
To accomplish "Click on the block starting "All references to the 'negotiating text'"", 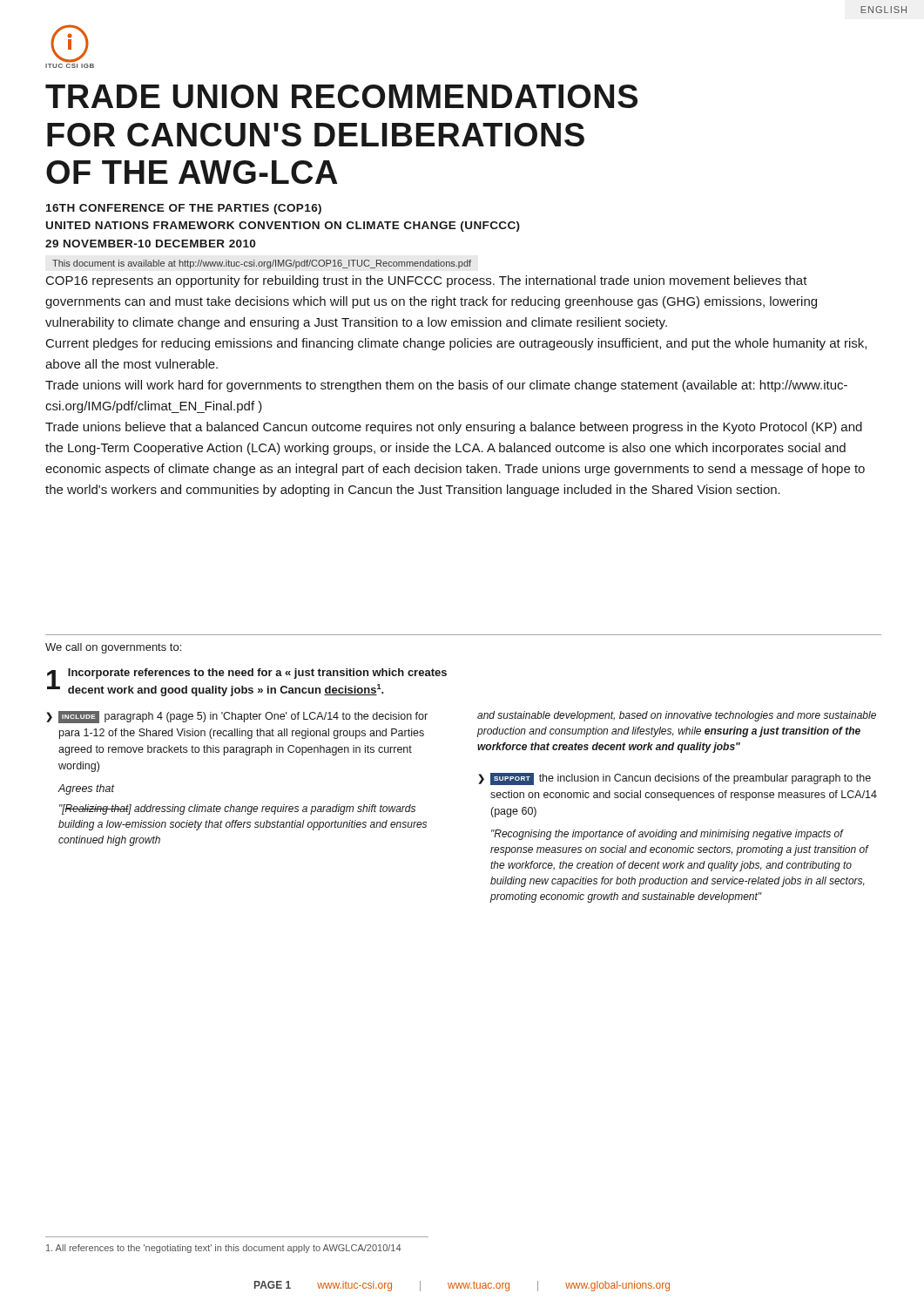I will coord(223,1247).
